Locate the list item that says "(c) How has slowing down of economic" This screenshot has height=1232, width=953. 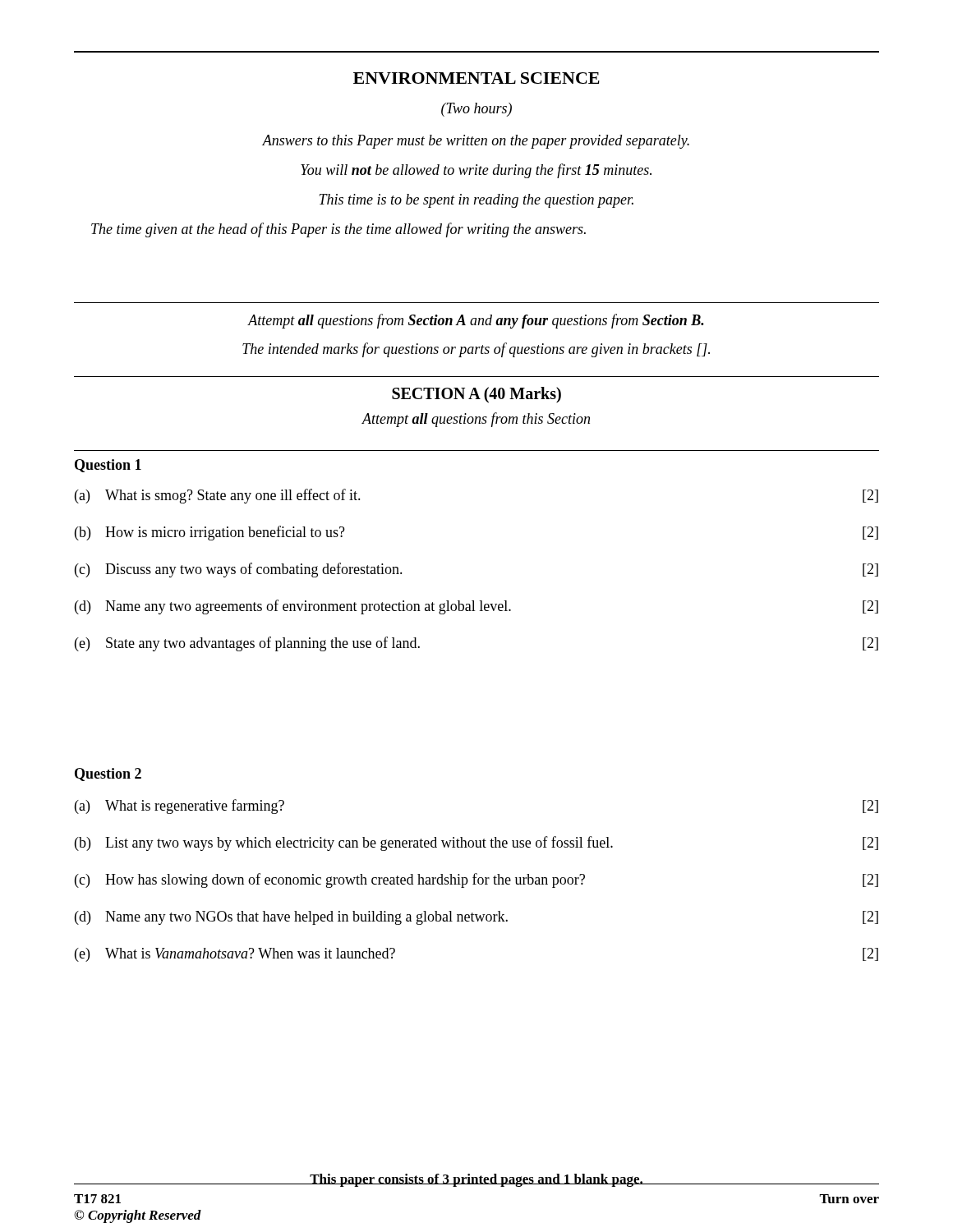(476, 880)
